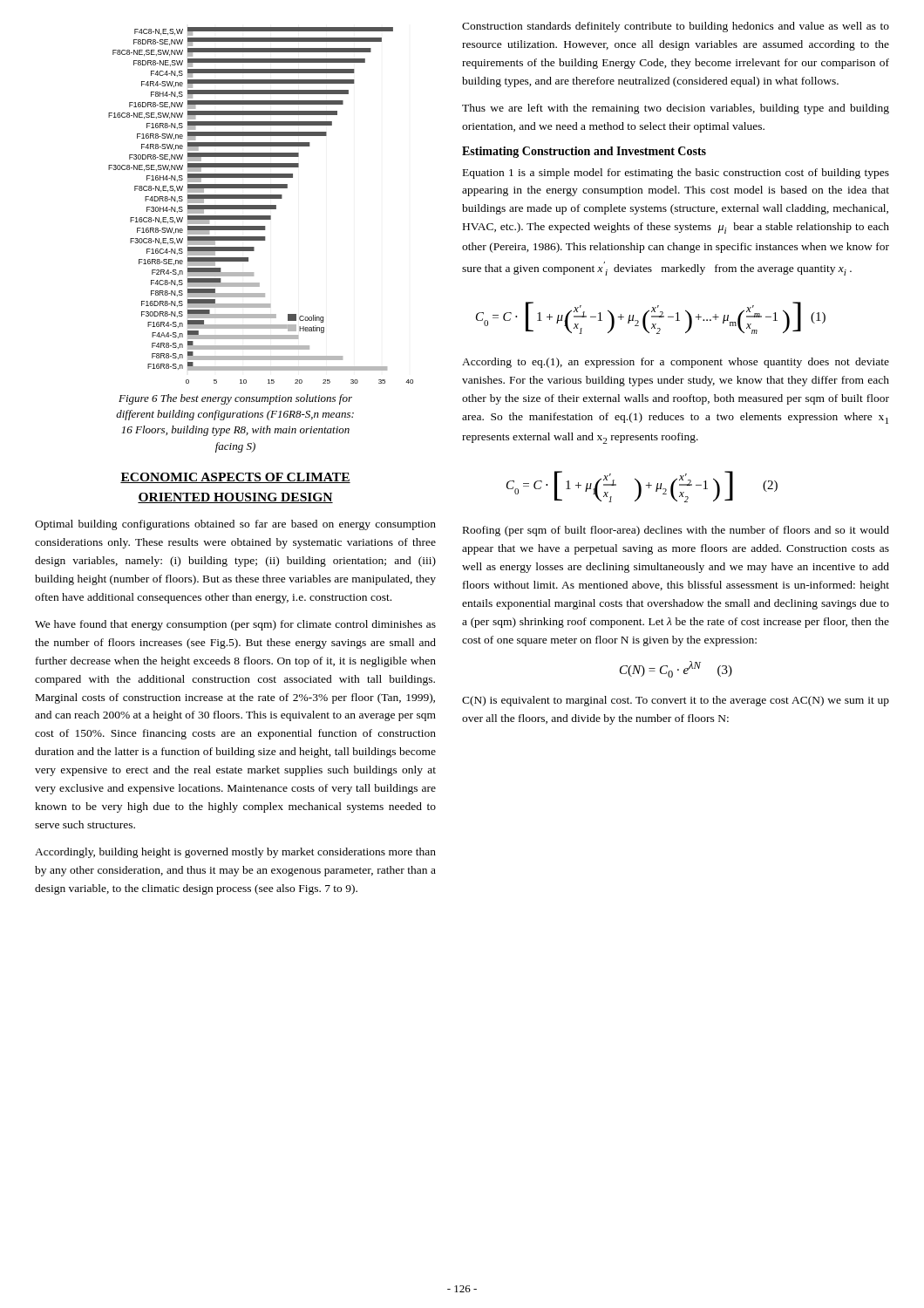The image size is (924, 1308).
Task: Where is the passage that starts "C(N) is equivalent to marginal cost. To convert"?
Action: pos(676,709)
